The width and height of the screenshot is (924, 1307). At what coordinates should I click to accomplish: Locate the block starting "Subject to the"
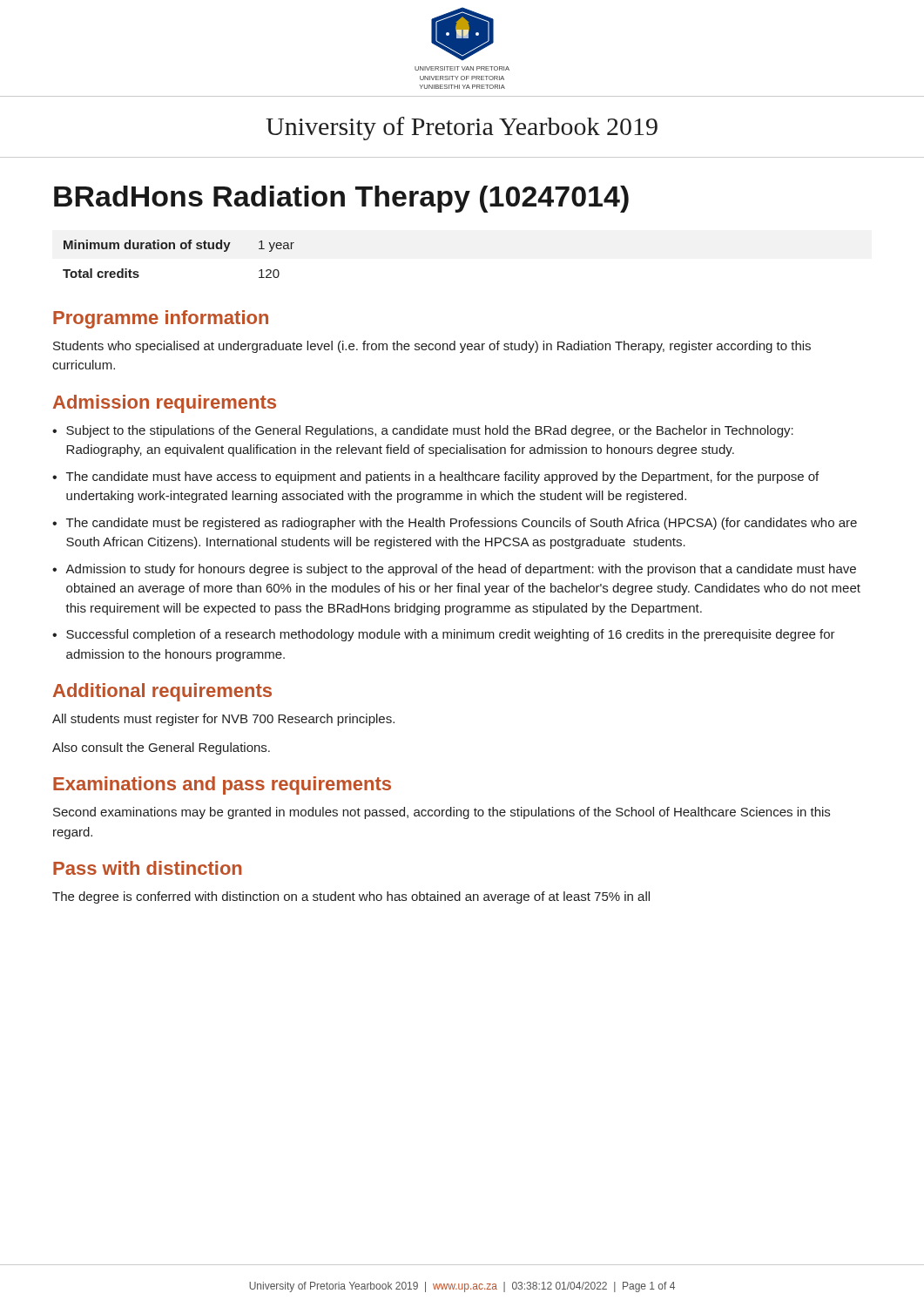point(469,440)
